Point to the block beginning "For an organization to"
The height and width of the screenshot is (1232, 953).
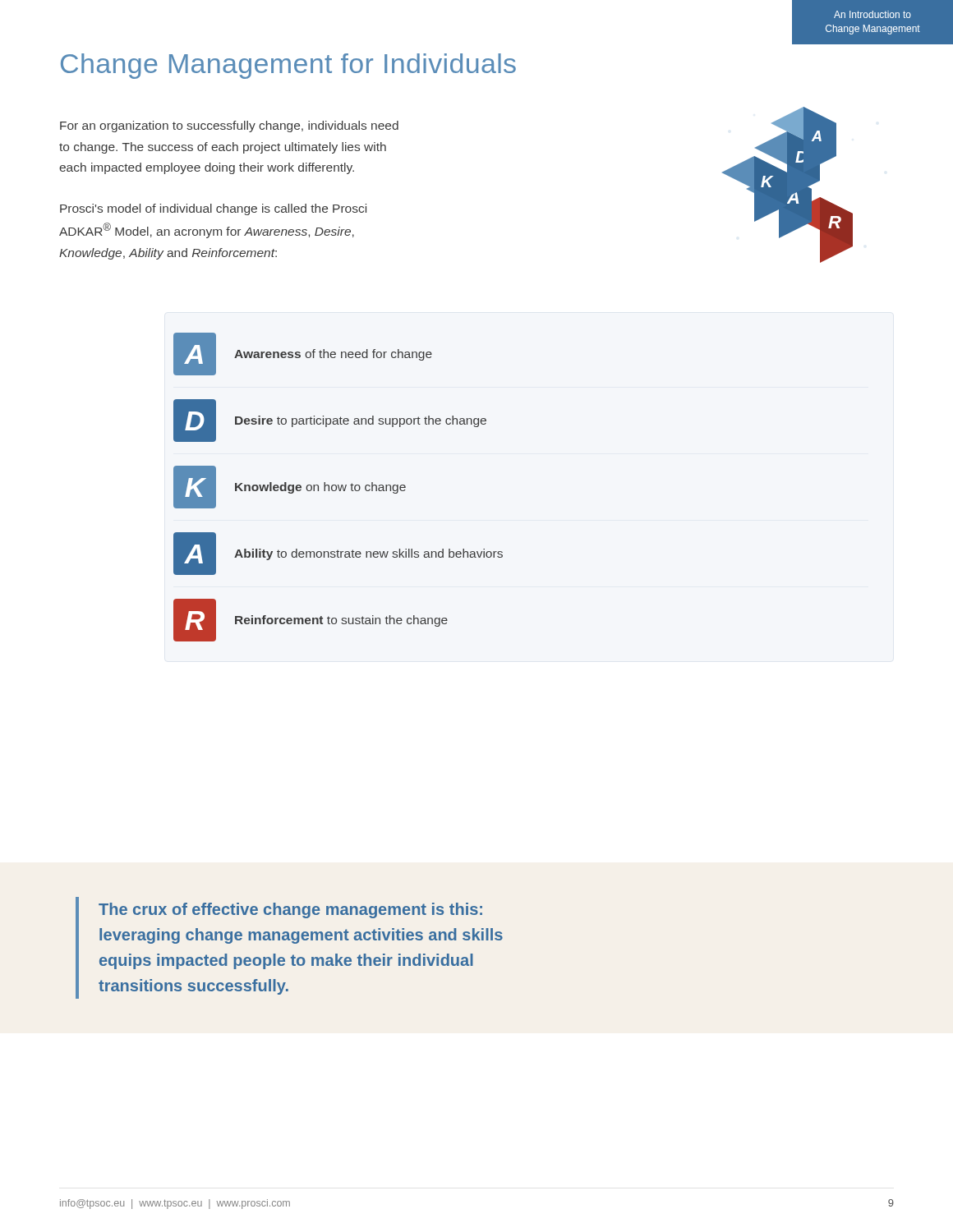click(229, 126)
